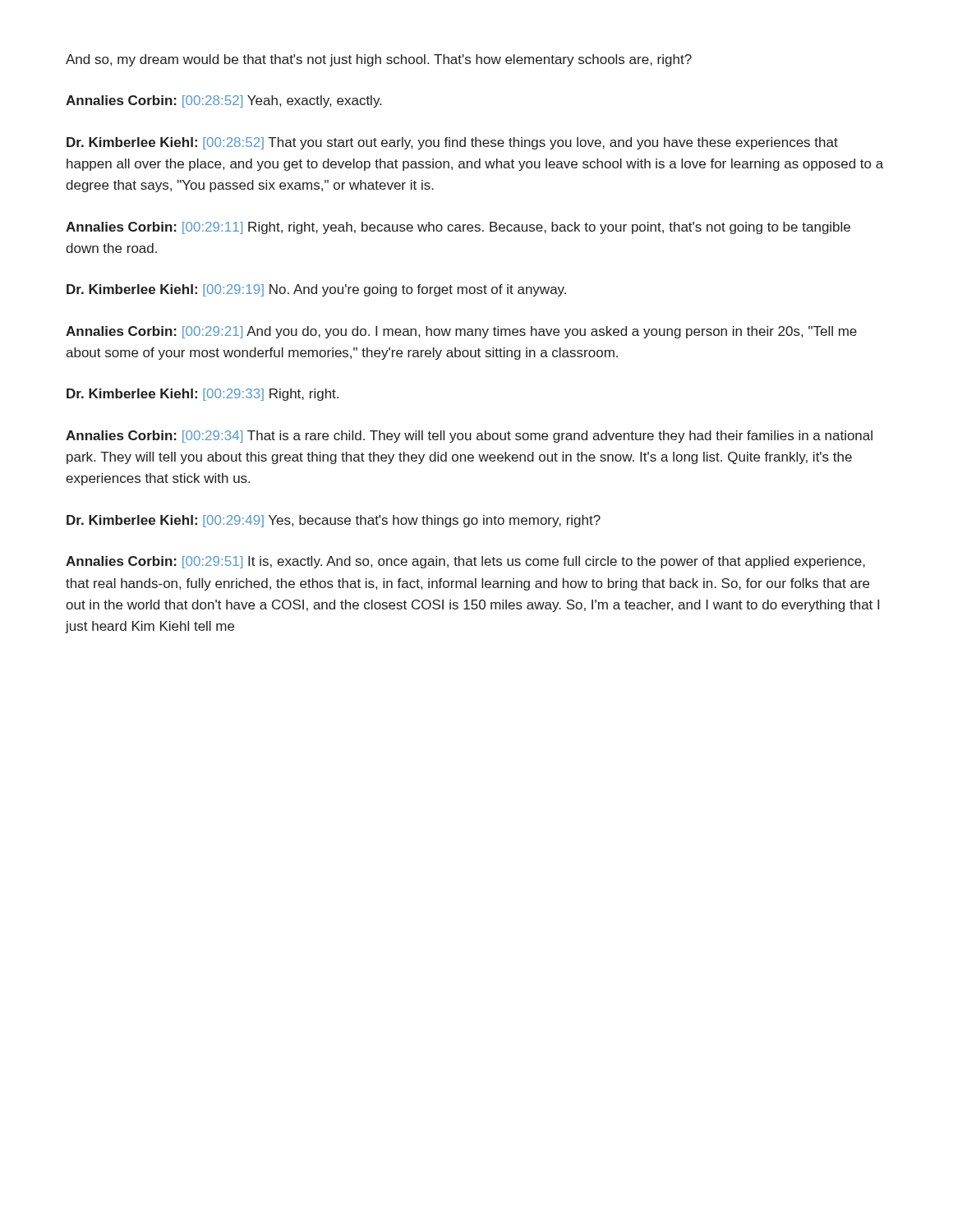Locate the text block containing "Annalies Corbin: [00:28:52] Yeah,"
The height and width of the screenshot is (1232, 953).
point(224,101)
